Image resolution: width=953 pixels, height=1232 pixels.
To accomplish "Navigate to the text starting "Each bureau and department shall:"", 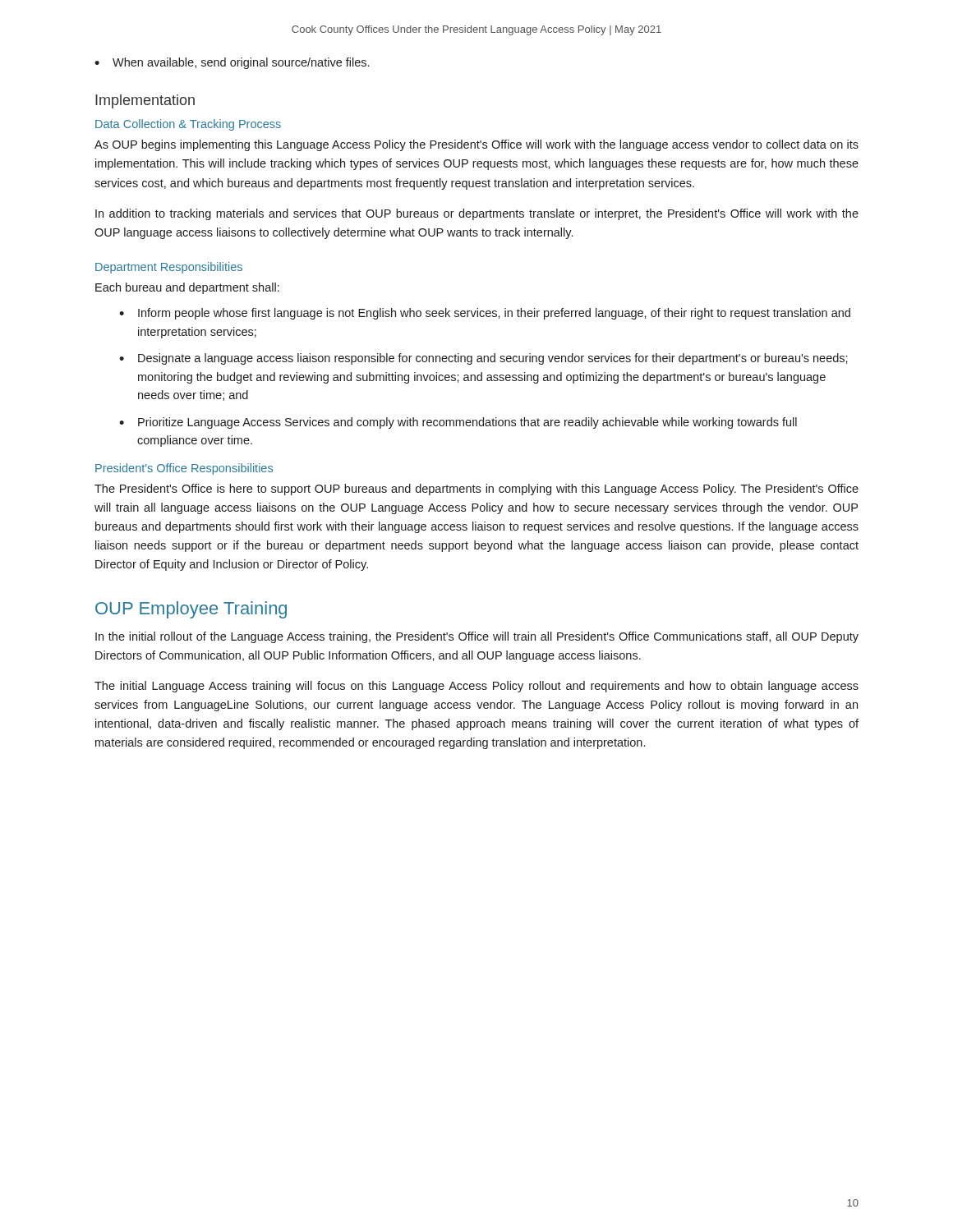I will (x=187, y=288).
